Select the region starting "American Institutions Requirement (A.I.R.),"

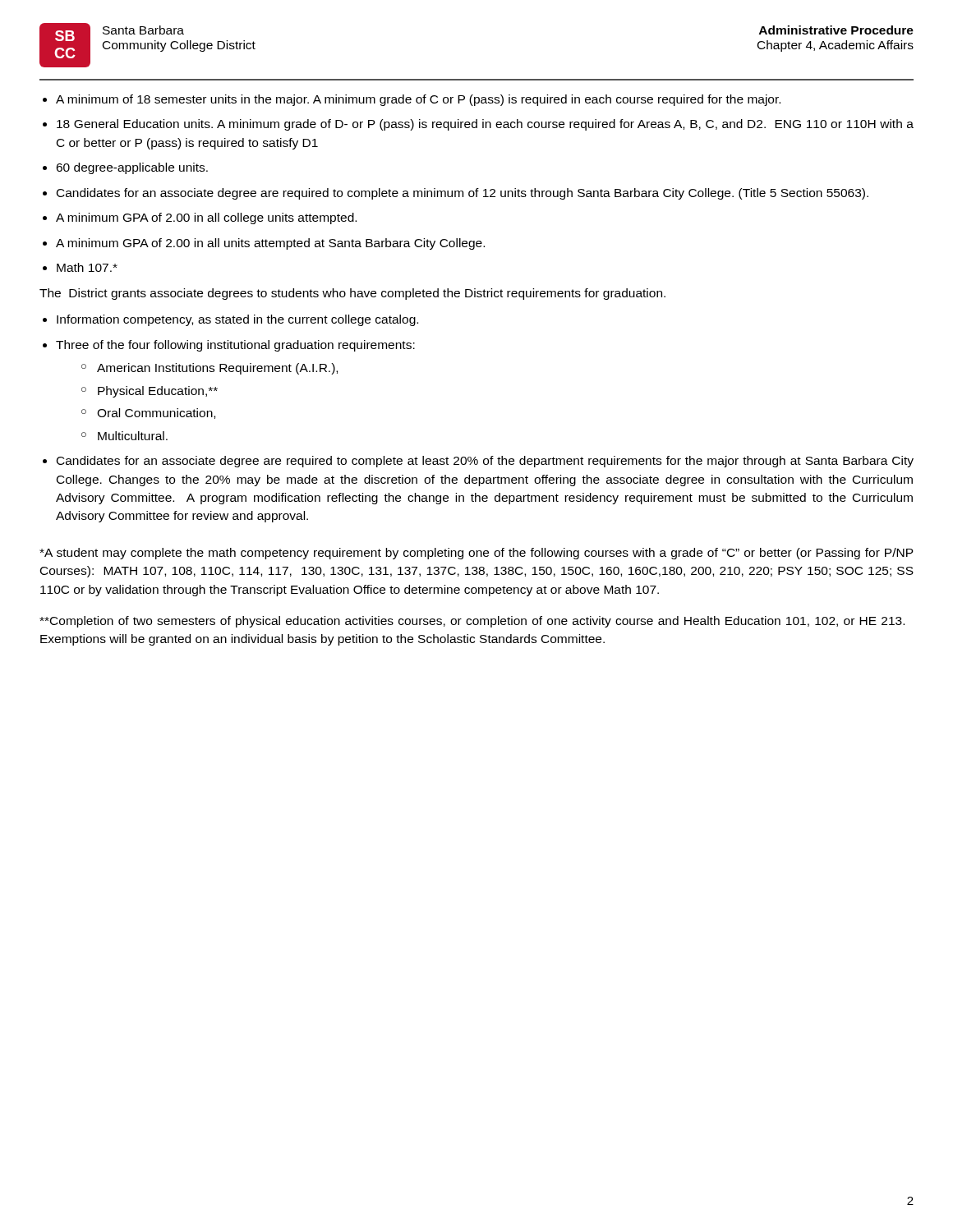218,368
